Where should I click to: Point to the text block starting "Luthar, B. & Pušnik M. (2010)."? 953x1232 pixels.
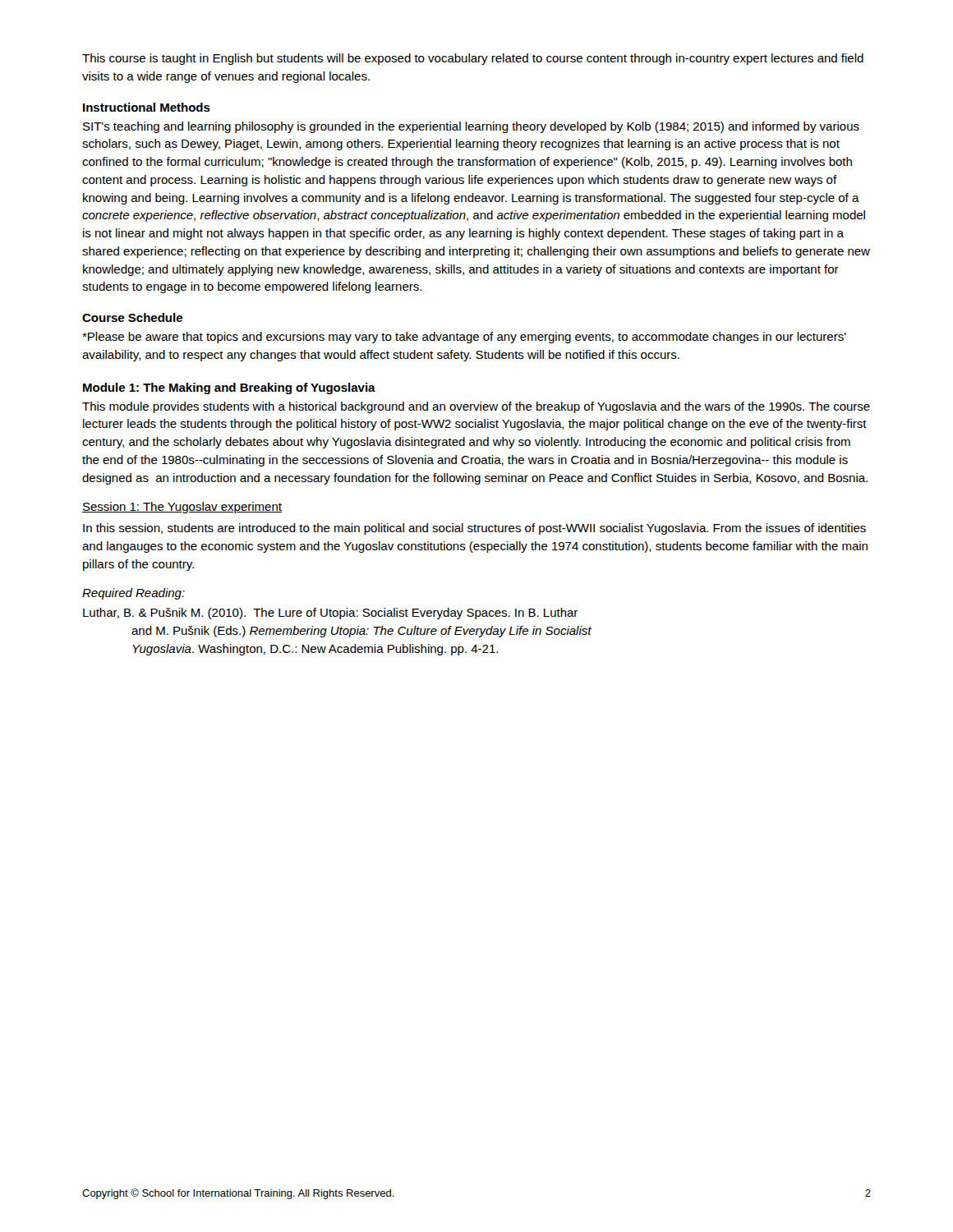(x=337, y=631)
